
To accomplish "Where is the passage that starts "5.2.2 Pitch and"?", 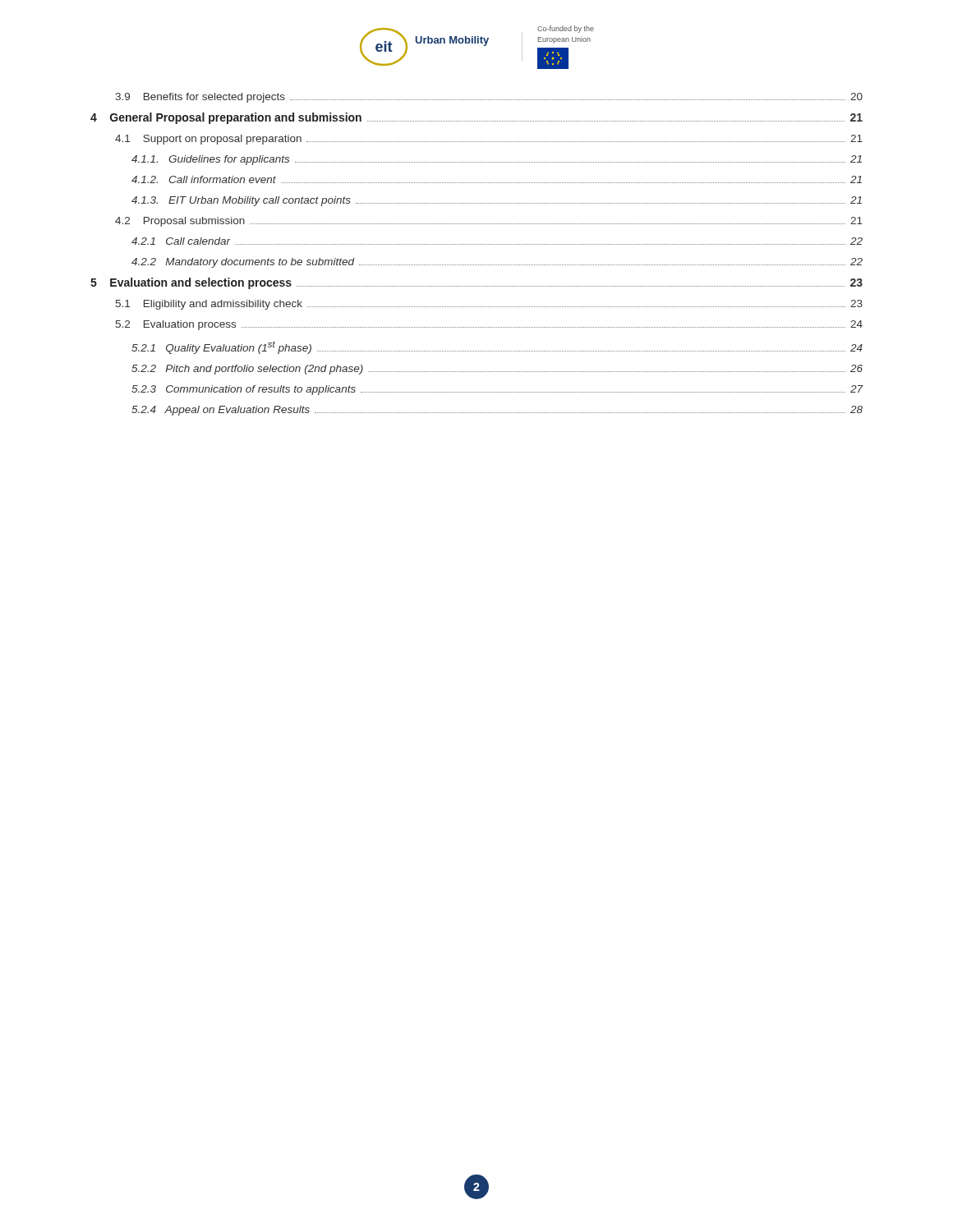I will pyautogui.click(x=497, y=368).
